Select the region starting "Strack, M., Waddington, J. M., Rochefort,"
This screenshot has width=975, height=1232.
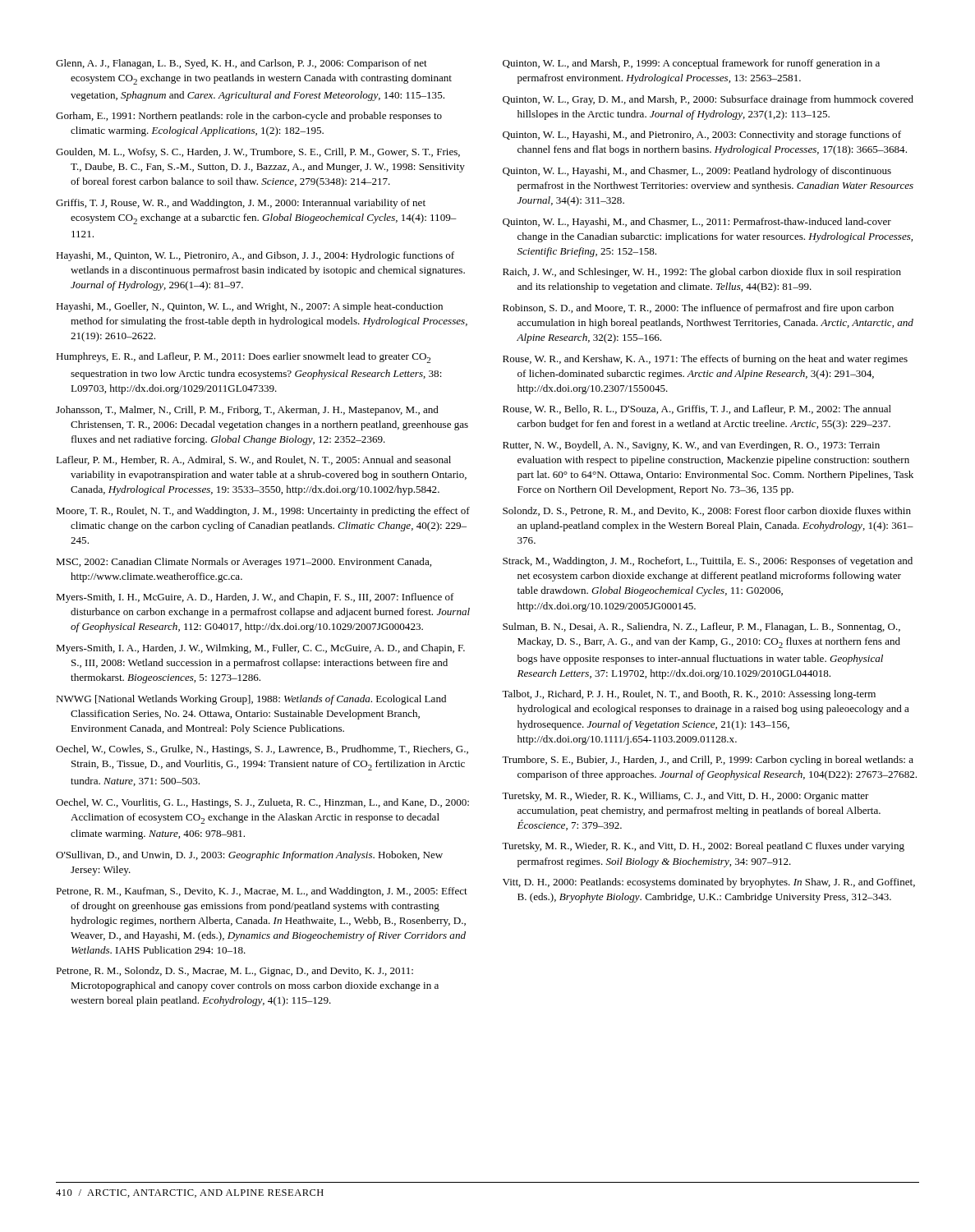click(708, 583)
